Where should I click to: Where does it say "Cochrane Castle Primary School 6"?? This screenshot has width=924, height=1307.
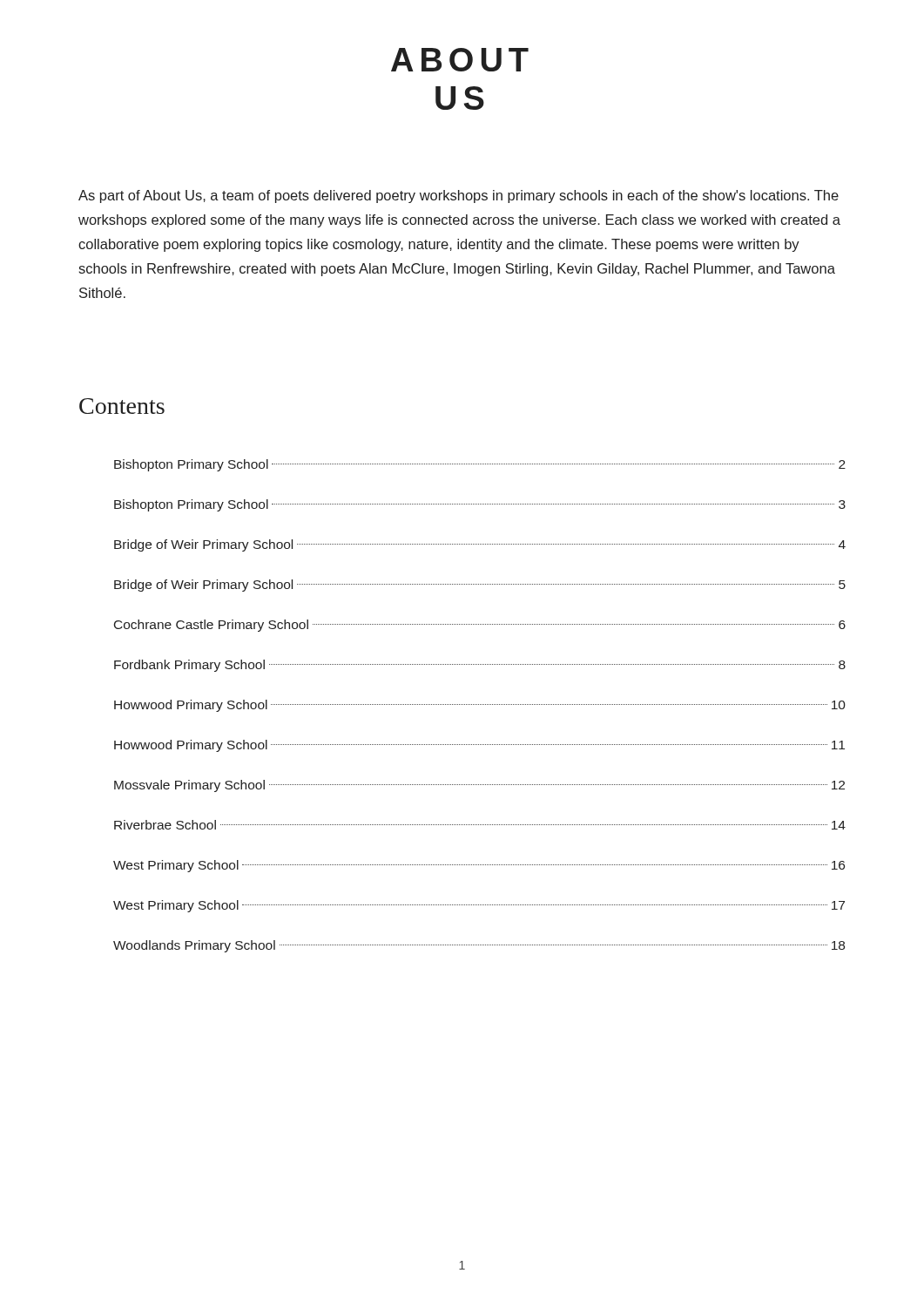[x=479, y=625]
